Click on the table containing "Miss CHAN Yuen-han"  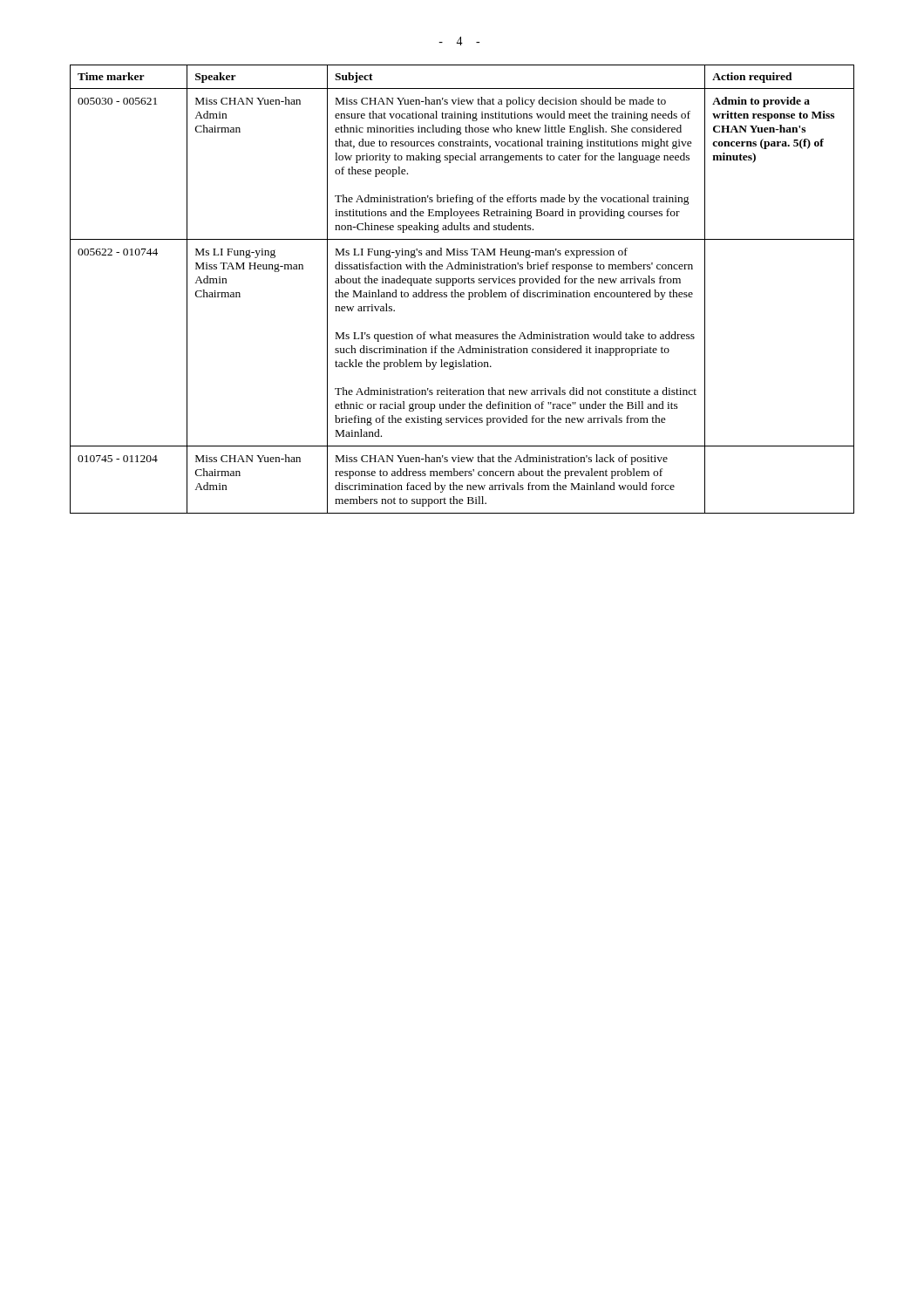[462, 289]
